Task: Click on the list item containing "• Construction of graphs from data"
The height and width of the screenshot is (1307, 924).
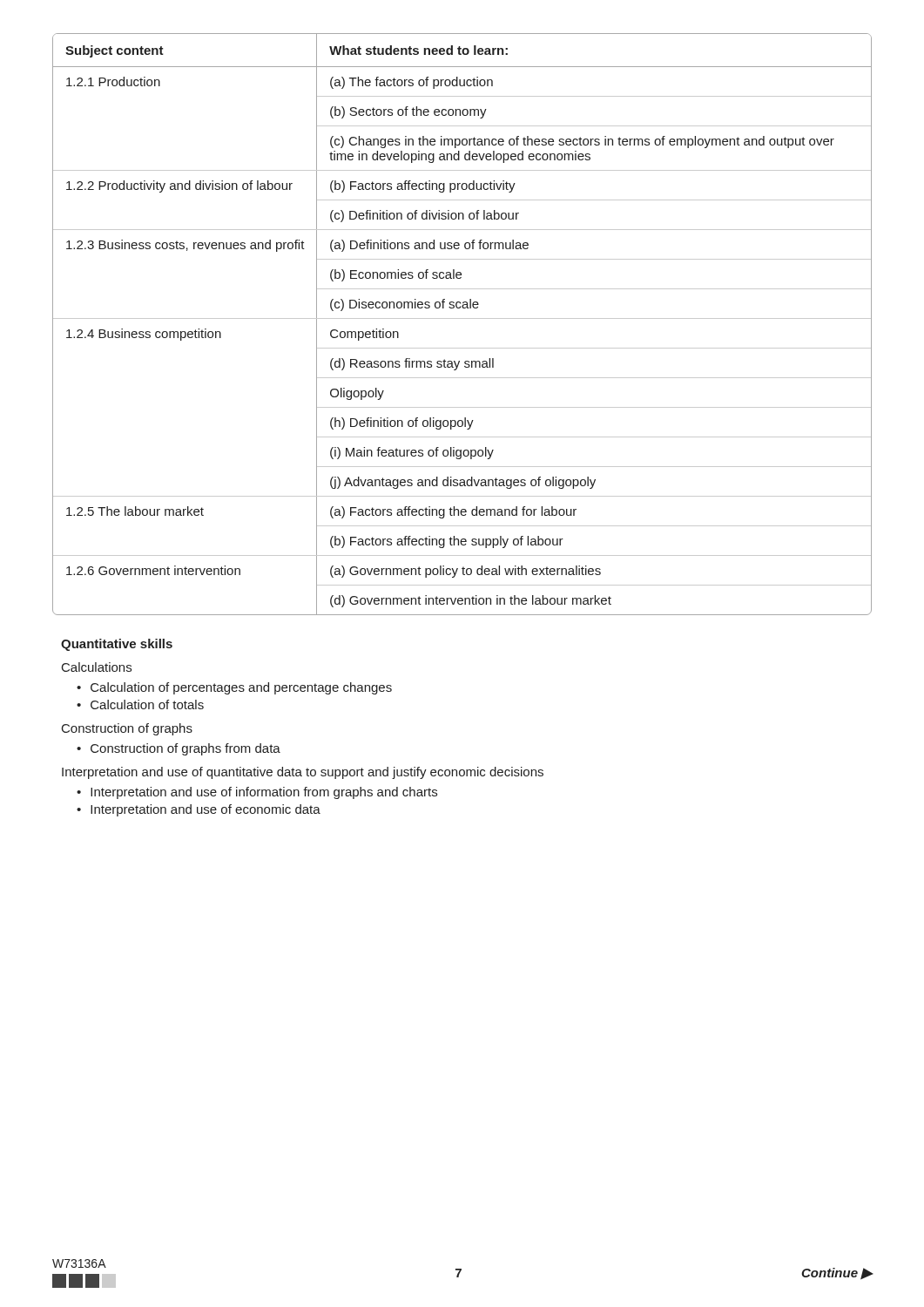Action: (x=178, y=748)
